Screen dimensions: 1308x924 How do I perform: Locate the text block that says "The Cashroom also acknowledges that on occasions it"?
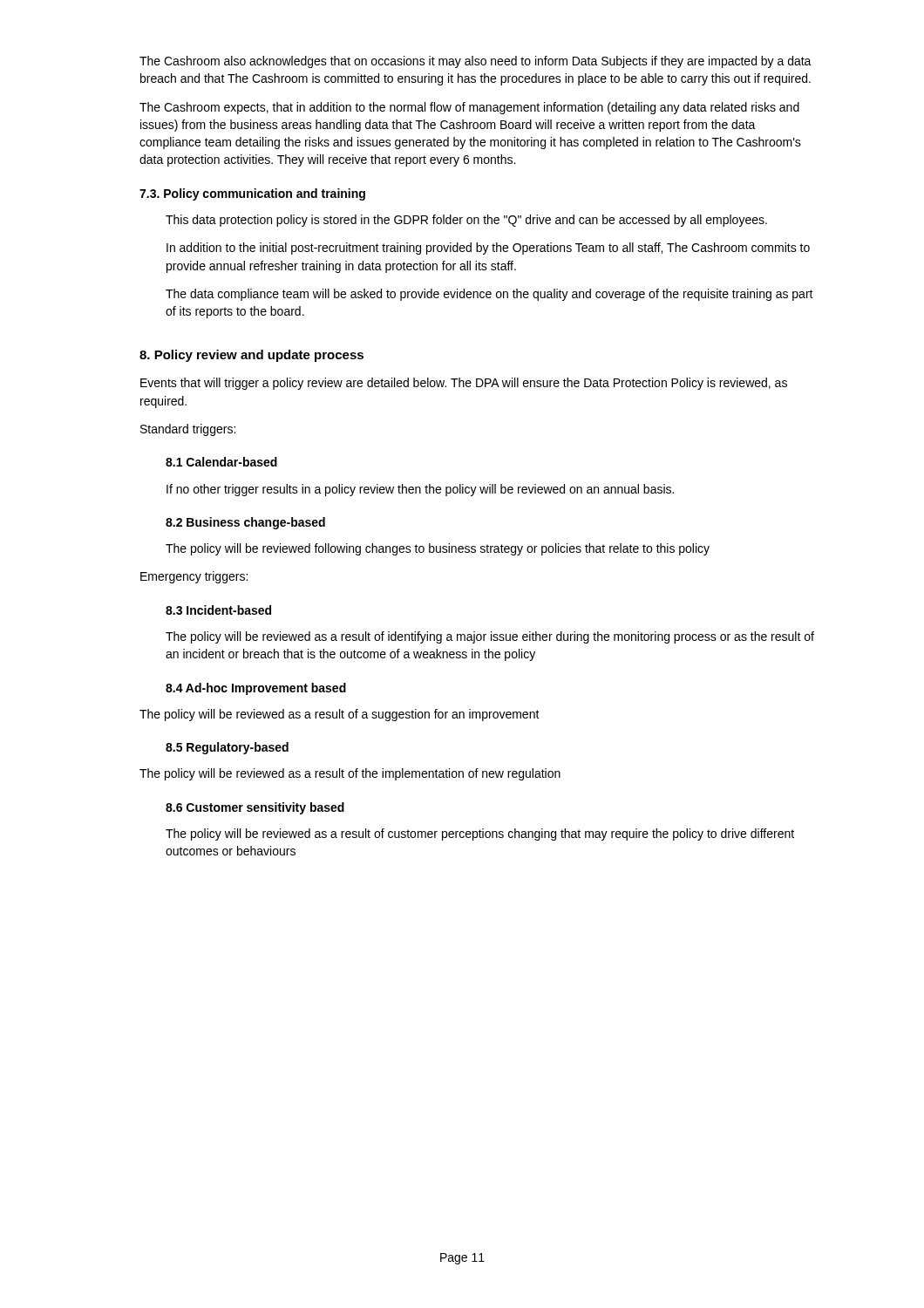click(x=479, y=70)
